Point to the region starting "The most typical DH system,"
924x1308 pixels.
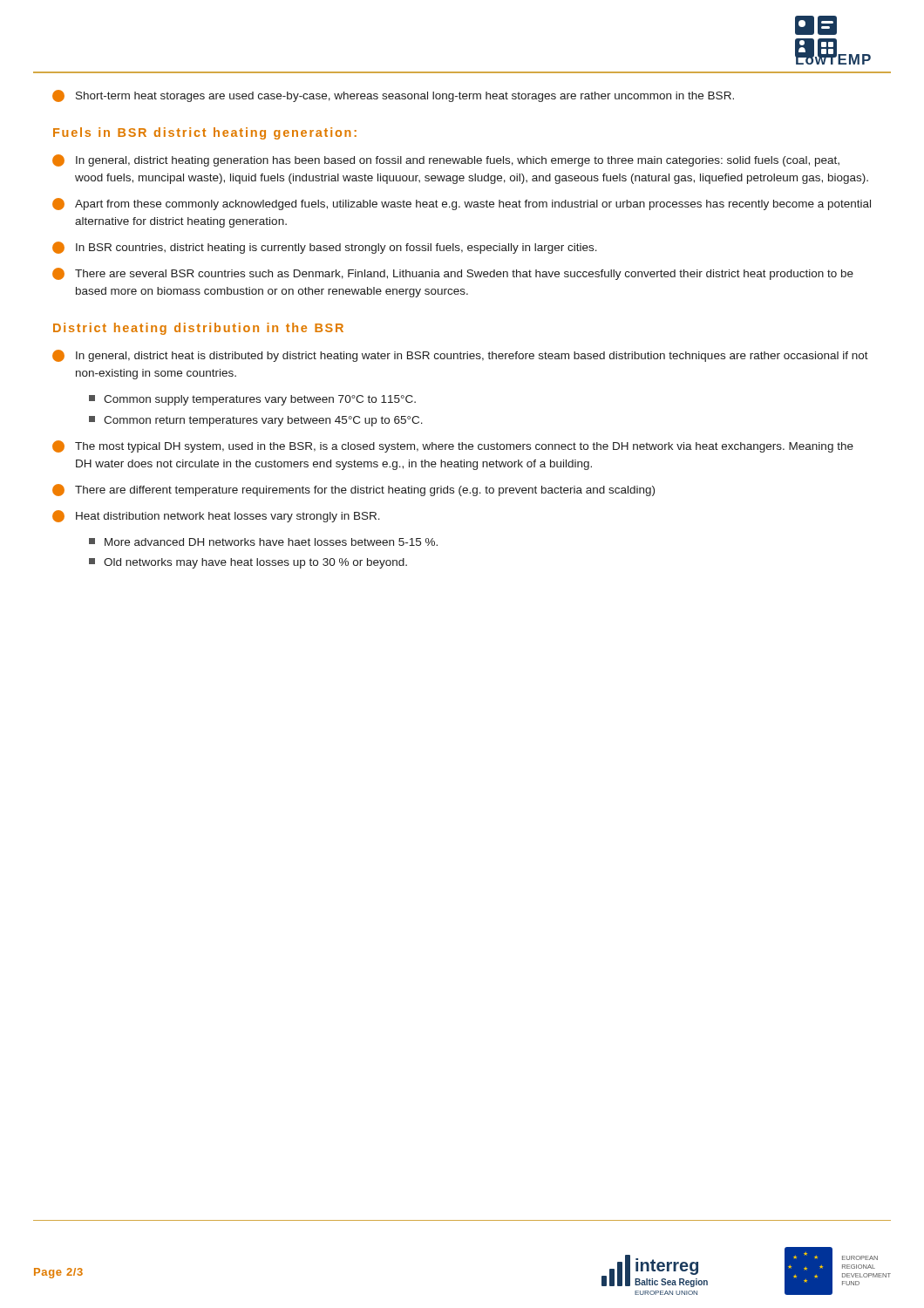(462, 455)
